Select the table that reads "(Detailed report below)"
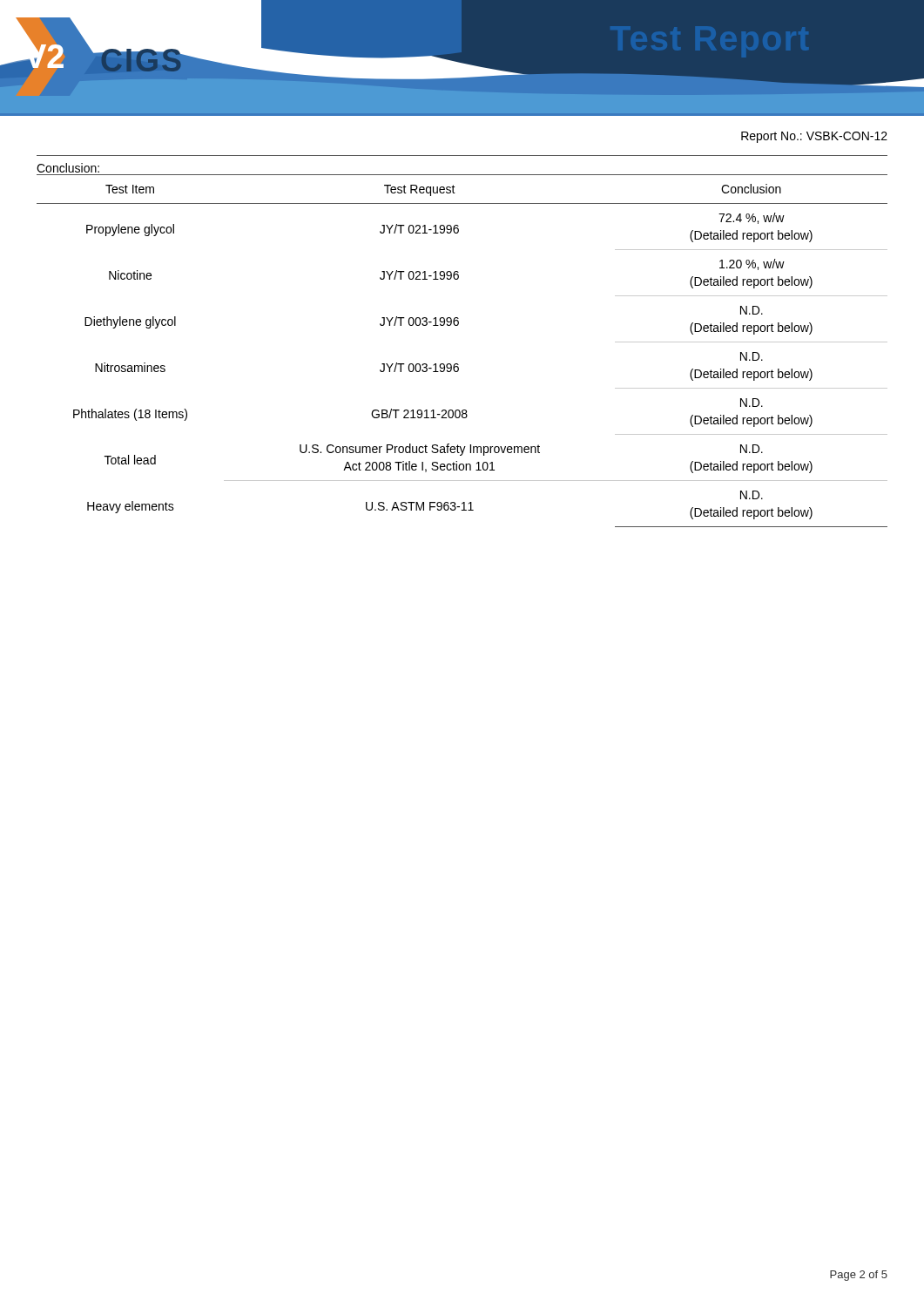This screenshot has width=924, height=1307. tap(462, 351)
